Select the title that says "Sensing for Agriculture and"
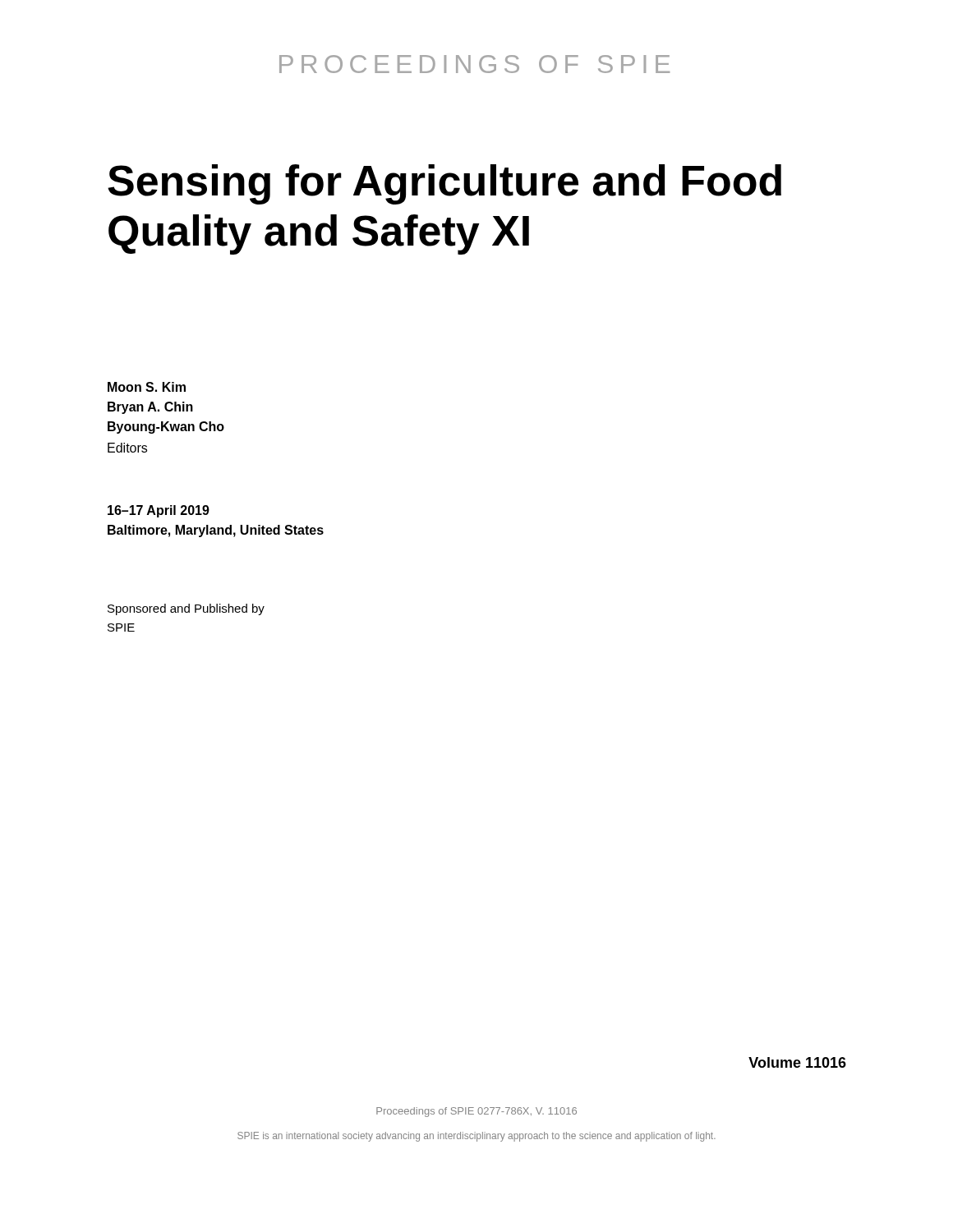This screenshot has height=1232, width=953. (x=445, y=206)
